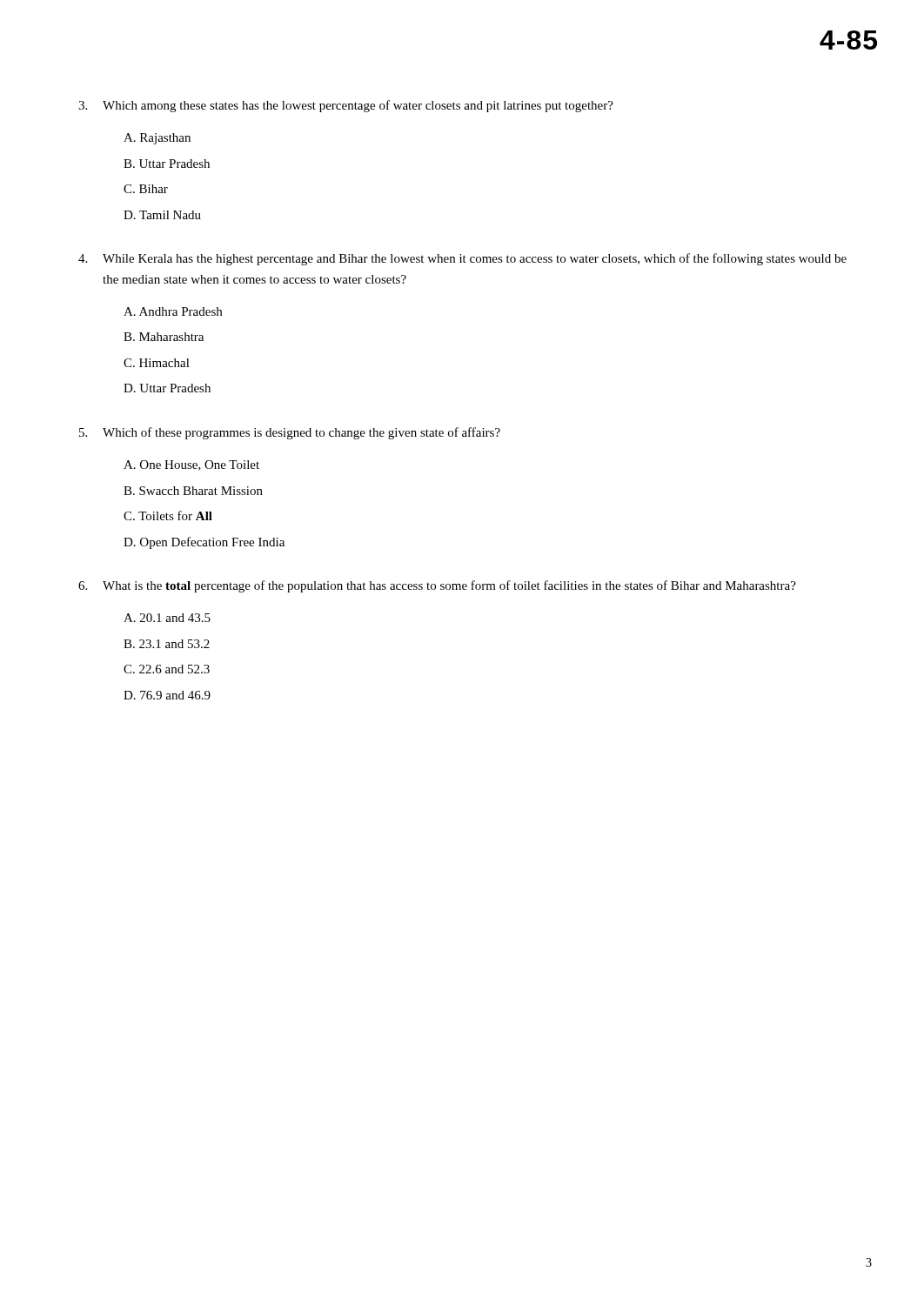Select the list item that reads "B. 23.1 and 53.2"
The width and height of the screenshot is (924, 1305).
[x=167, y=644]
